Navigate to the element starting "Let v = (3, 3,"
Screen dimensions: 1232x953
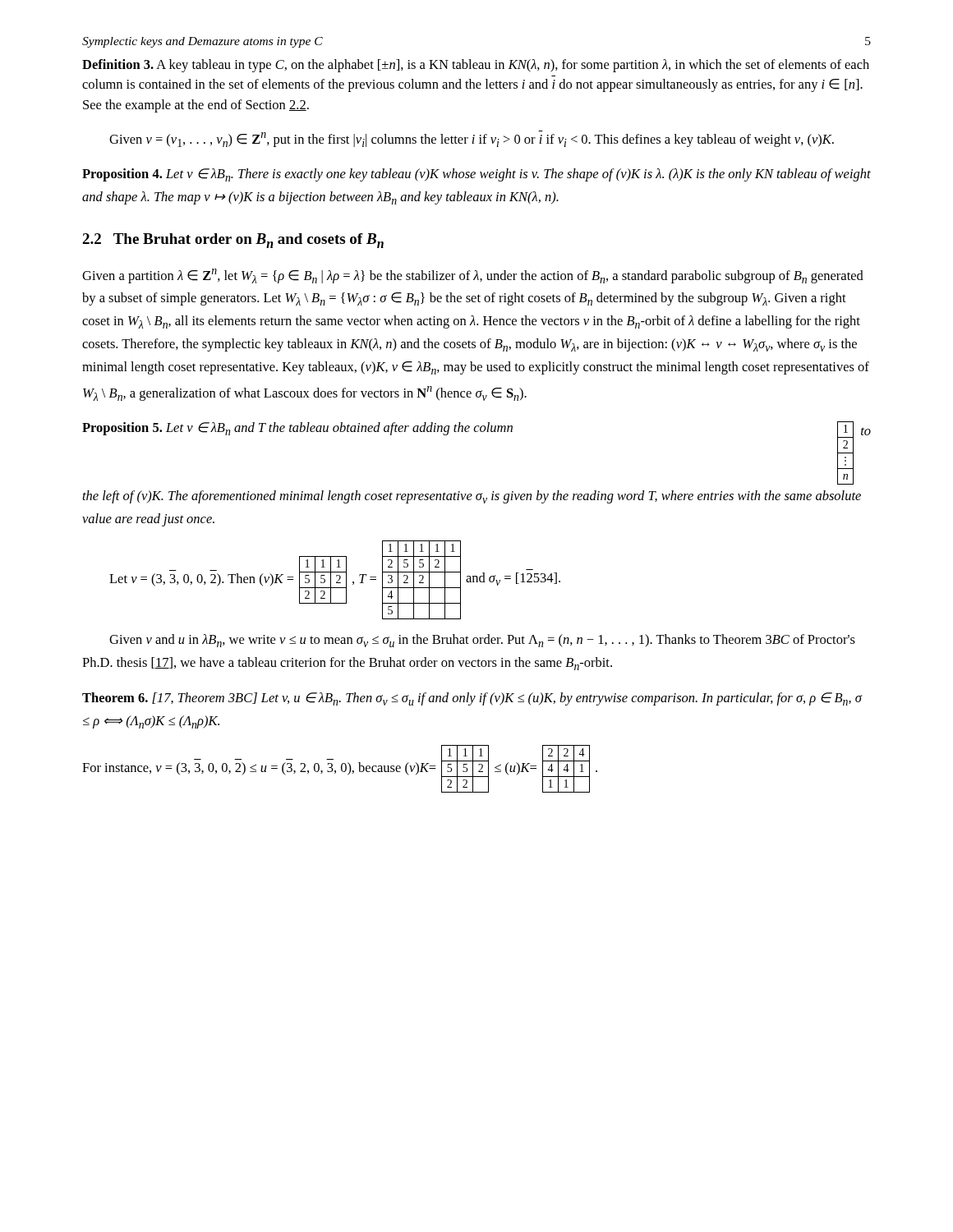[x=490, y=580]
